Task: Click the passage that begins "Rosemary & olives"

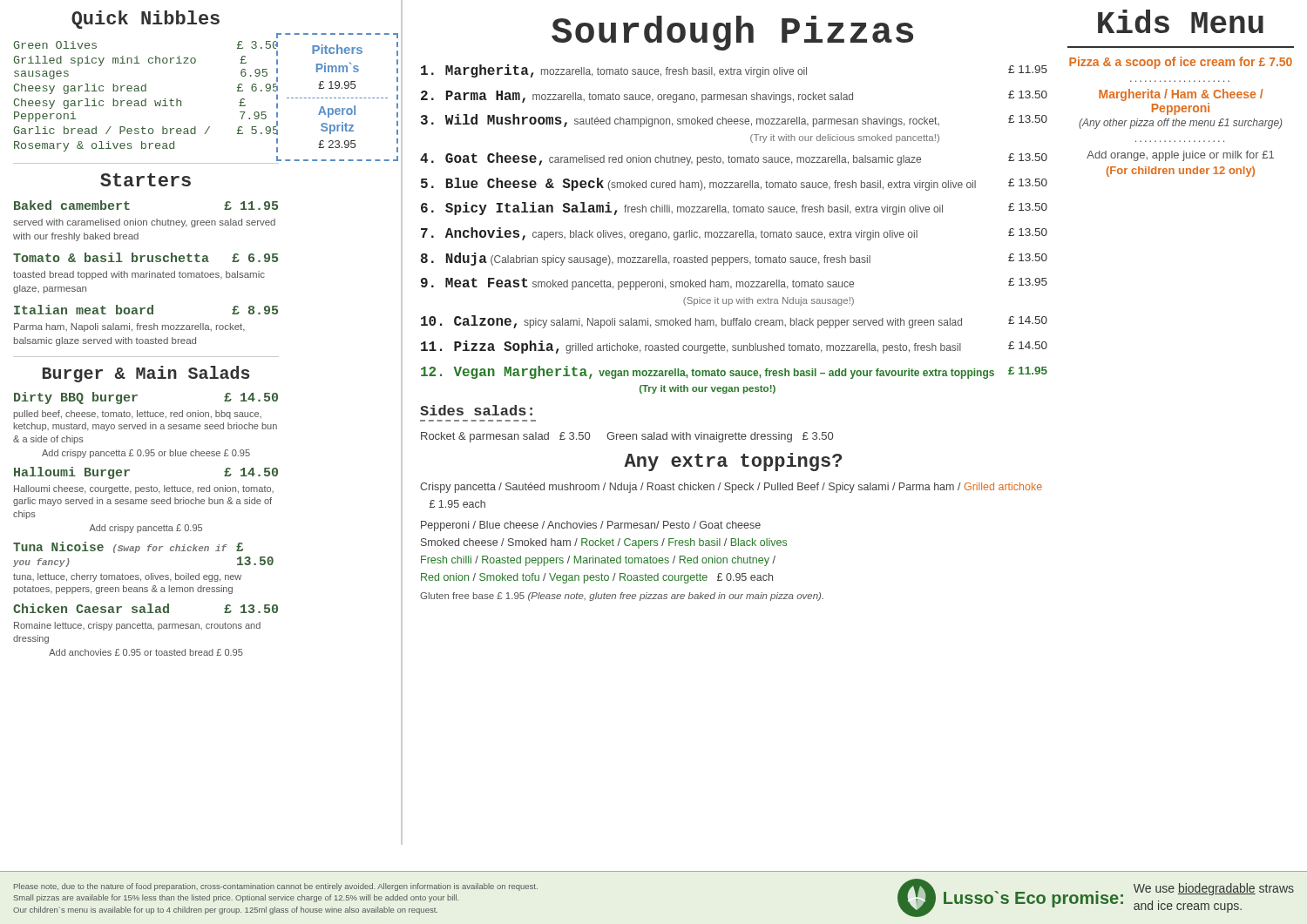Action: click(x=94, y=146)
